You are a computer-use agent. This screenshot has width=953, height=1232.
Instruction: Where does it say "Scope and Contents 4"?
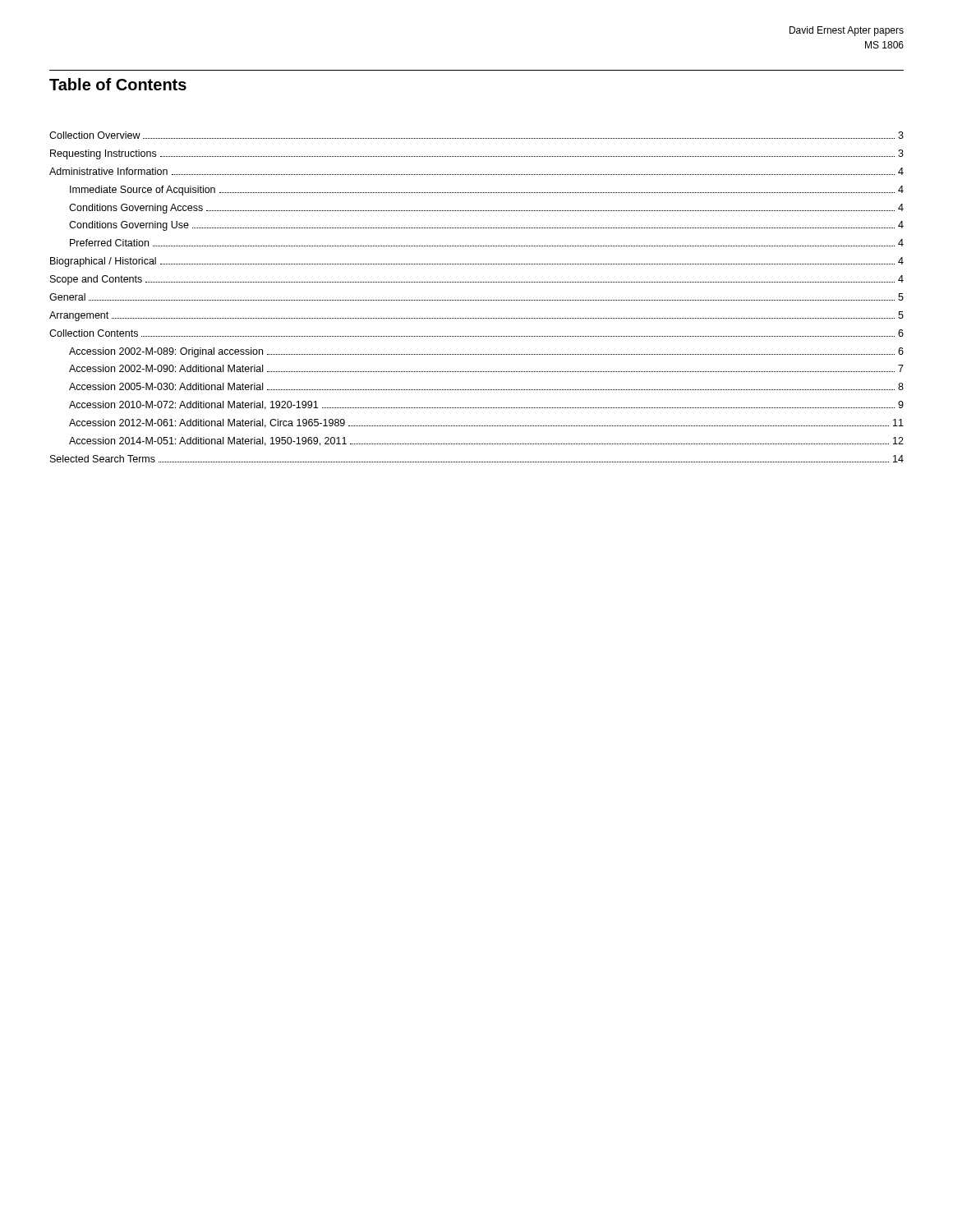pos(476,280)
